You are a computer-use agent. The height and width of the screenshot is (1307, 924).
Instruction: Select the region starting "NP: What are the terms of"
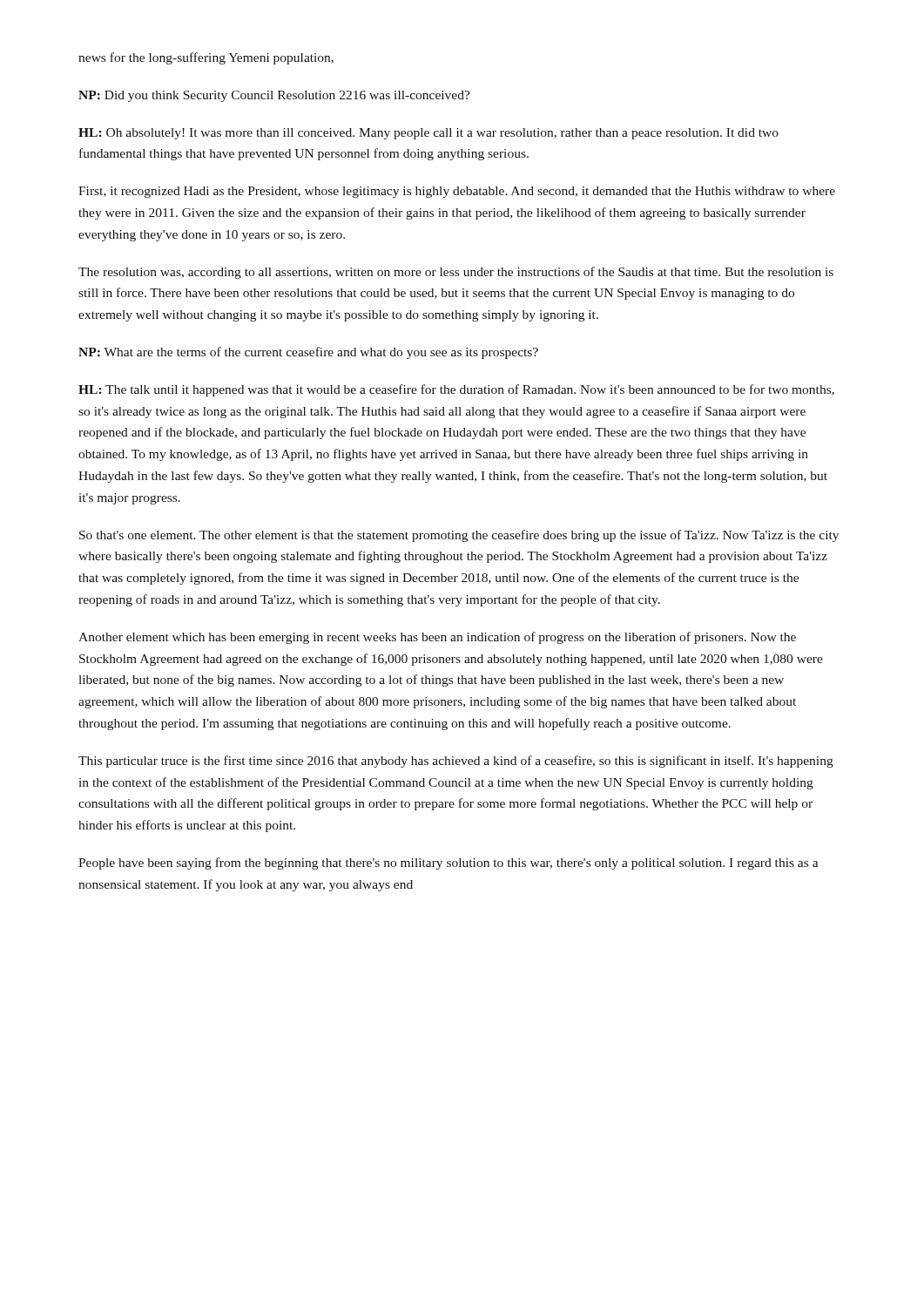coord(462,352)
